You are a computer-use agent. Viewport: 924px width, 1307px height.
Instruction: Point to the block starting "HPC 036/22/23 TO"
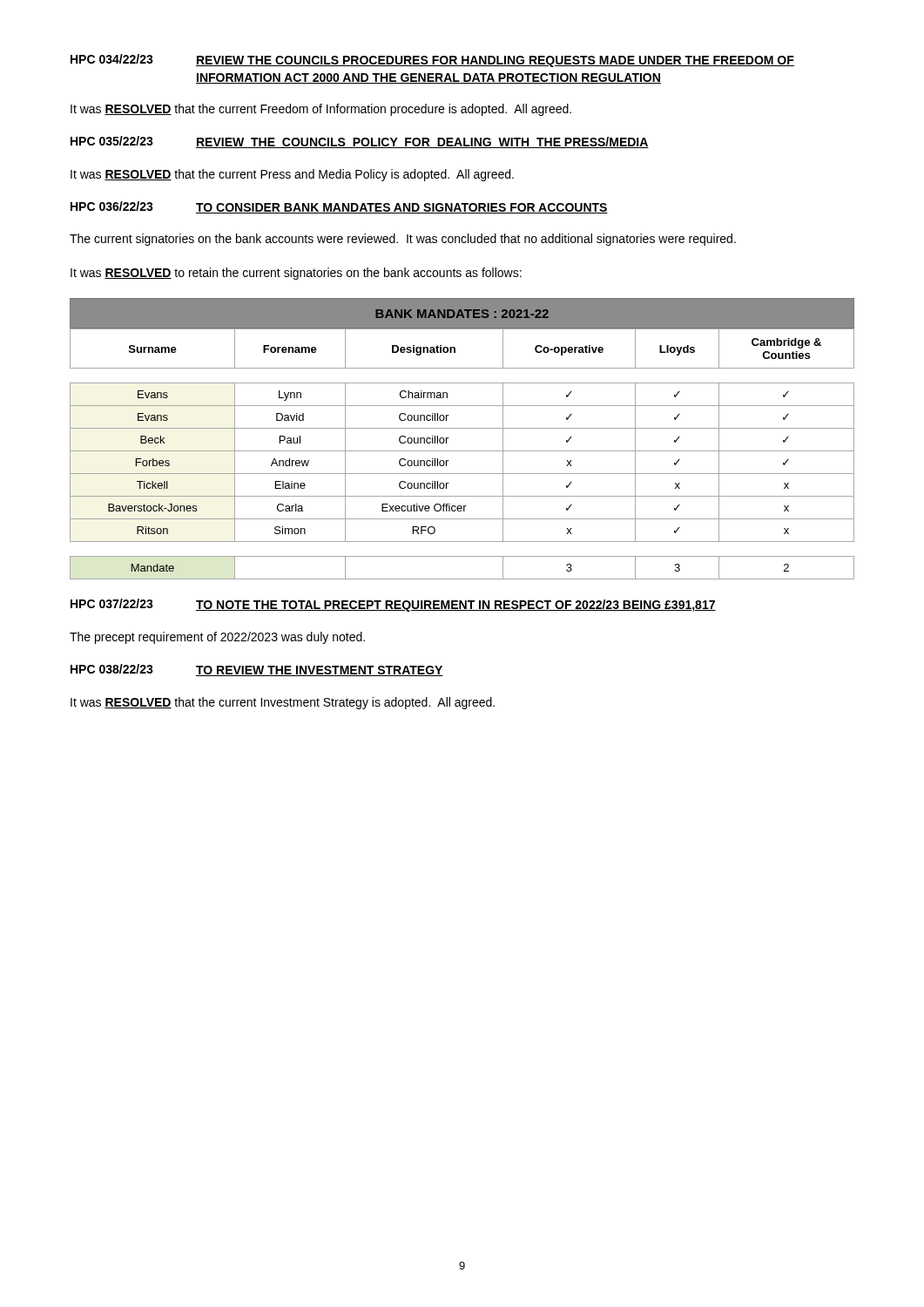pos(339,208)
